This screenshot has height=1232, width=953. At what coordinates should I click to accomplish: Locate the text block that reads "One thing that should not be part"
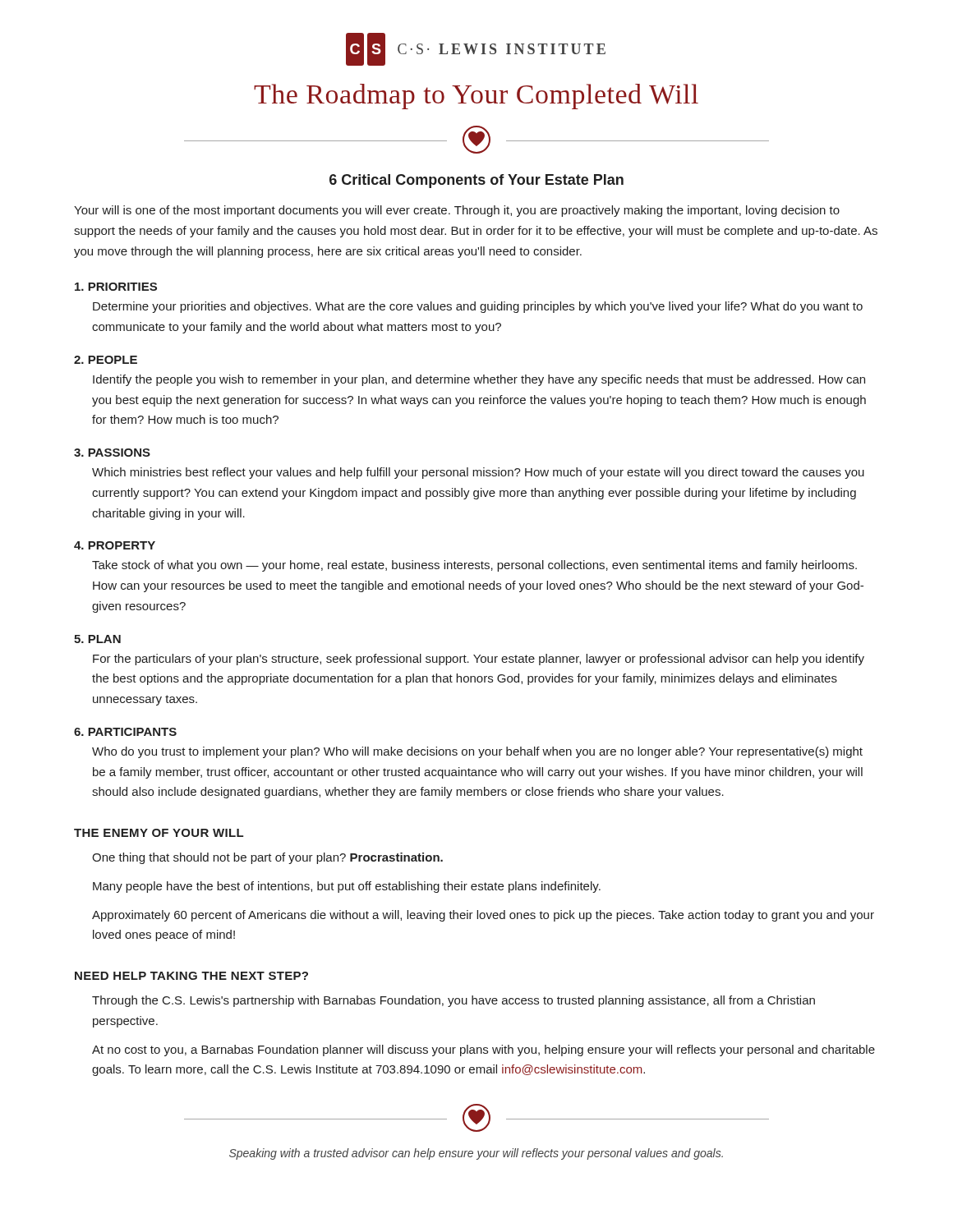pyautogui.click(x=268, y=857)
